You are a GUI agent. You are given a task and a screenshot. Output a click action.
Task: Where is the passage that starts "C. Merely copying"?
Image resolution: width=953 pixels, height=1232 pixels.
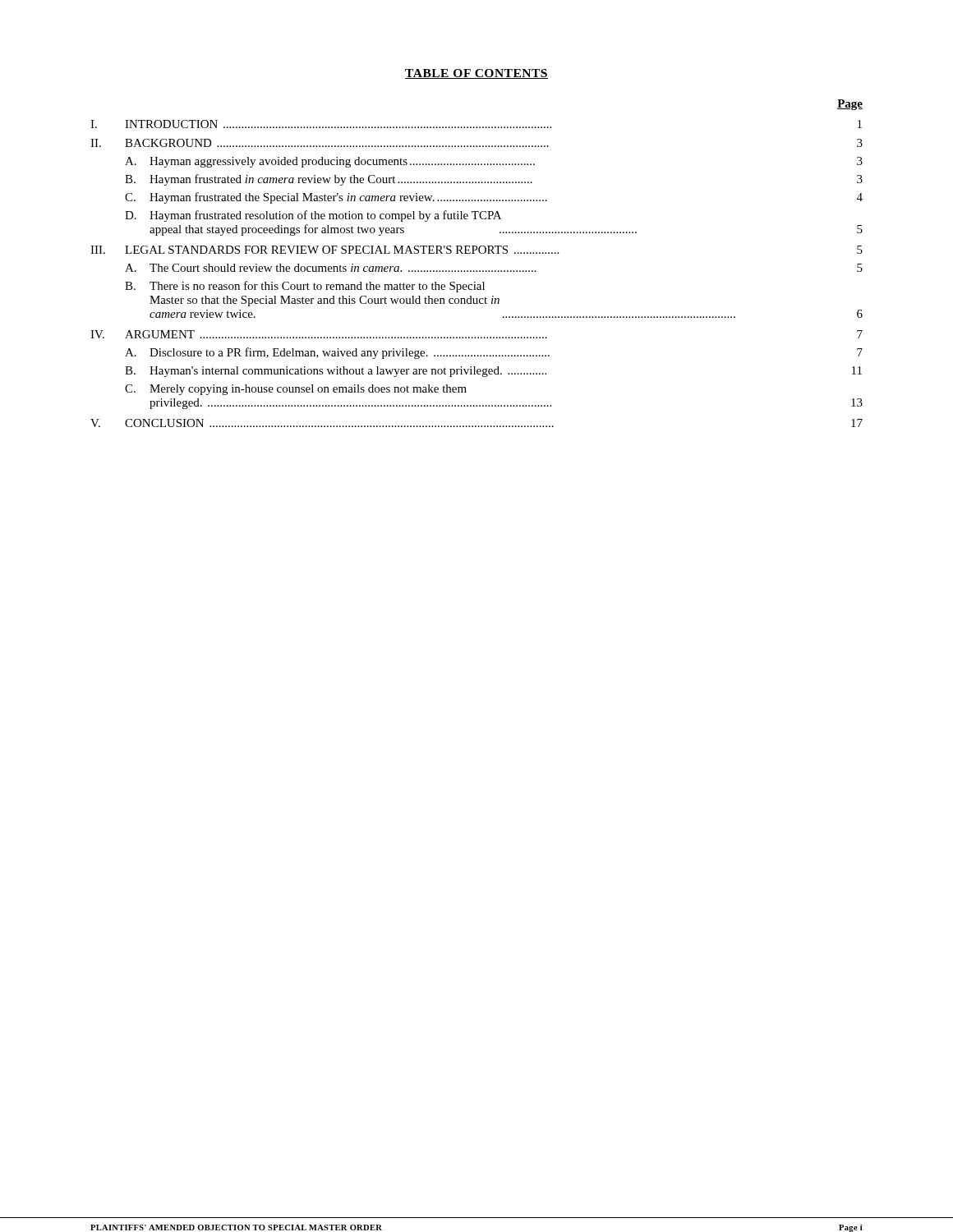click(x=476, y=396)
